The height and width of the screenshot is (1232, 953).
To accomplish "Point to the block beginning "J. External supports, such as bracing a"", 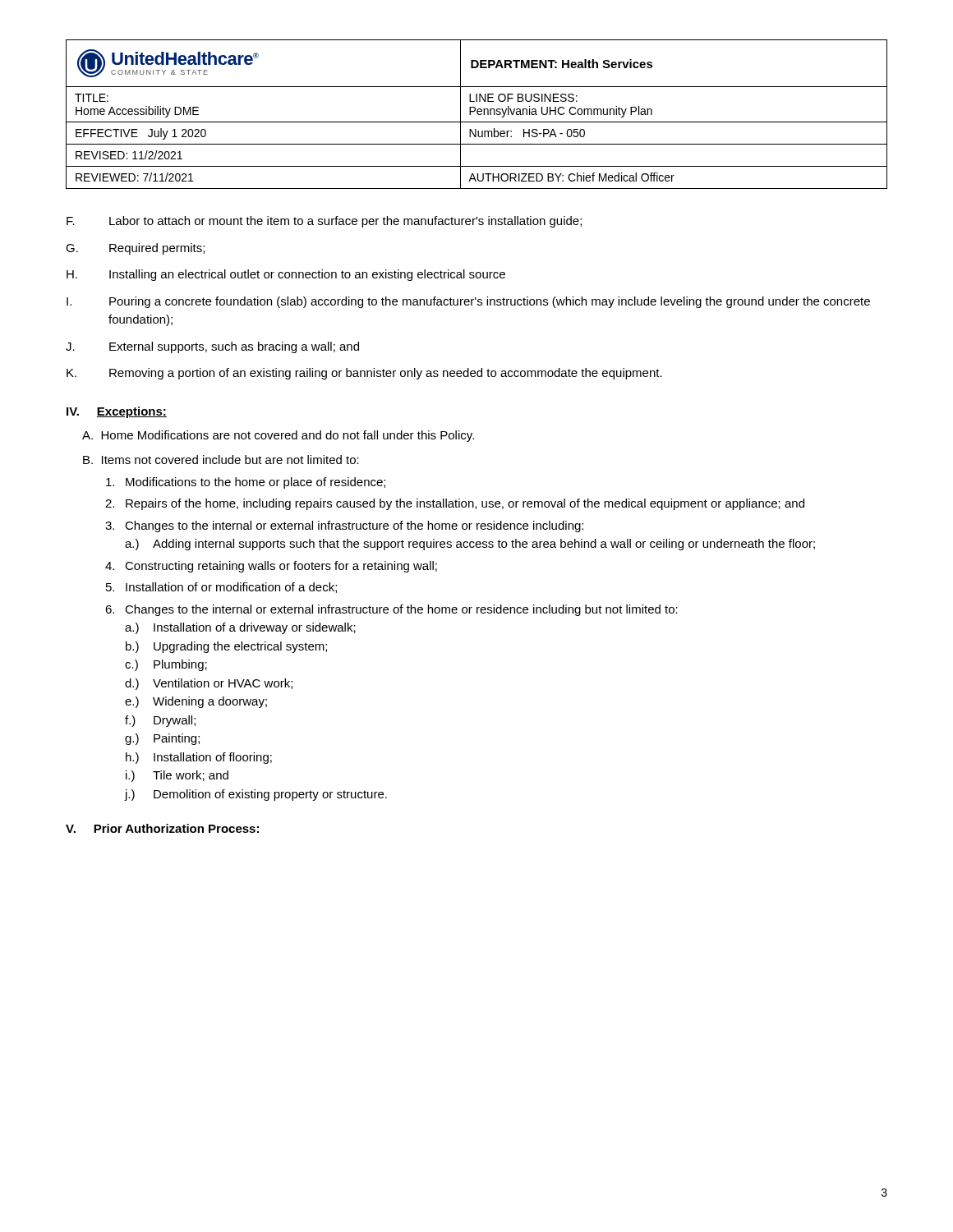I will click(x=212, y=347).
